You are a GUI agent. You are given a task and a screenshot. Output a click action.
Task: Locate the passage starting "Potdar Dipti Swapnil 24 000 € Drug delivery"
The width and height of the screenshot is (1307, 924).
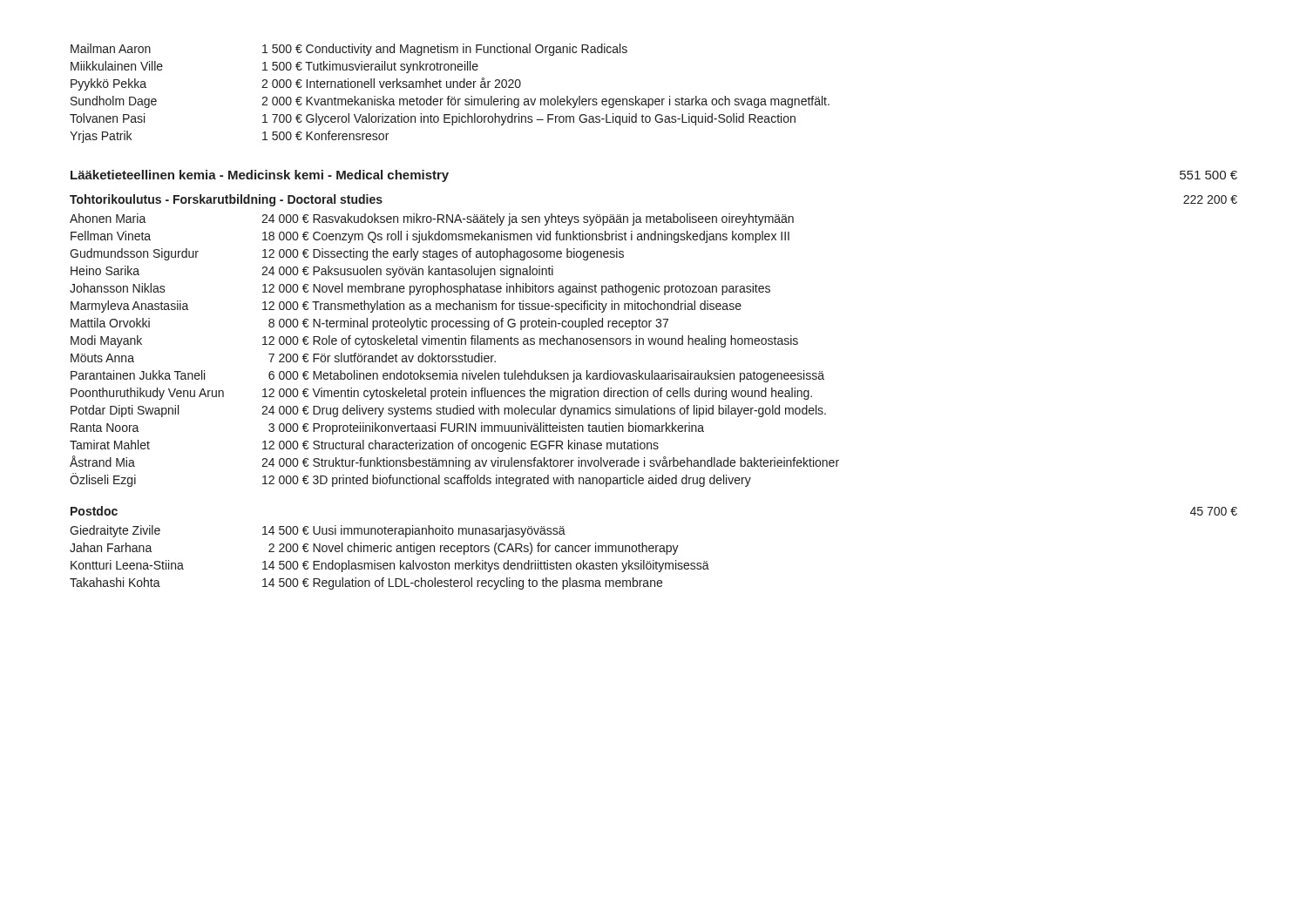pos(654,410)
